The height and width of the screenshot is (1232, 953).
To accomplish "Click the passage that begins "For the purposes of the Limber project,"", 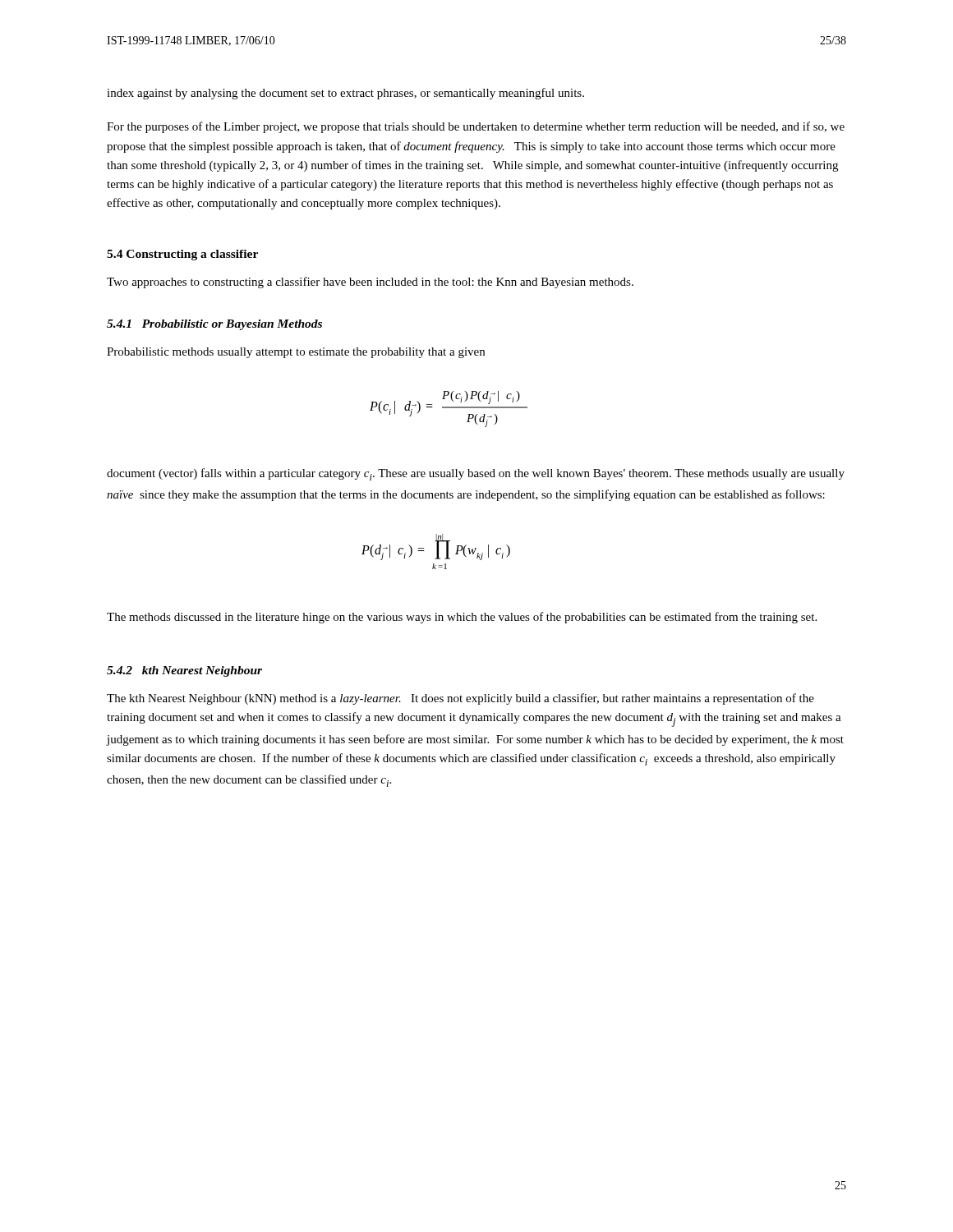I will click(x=476, y=165).
